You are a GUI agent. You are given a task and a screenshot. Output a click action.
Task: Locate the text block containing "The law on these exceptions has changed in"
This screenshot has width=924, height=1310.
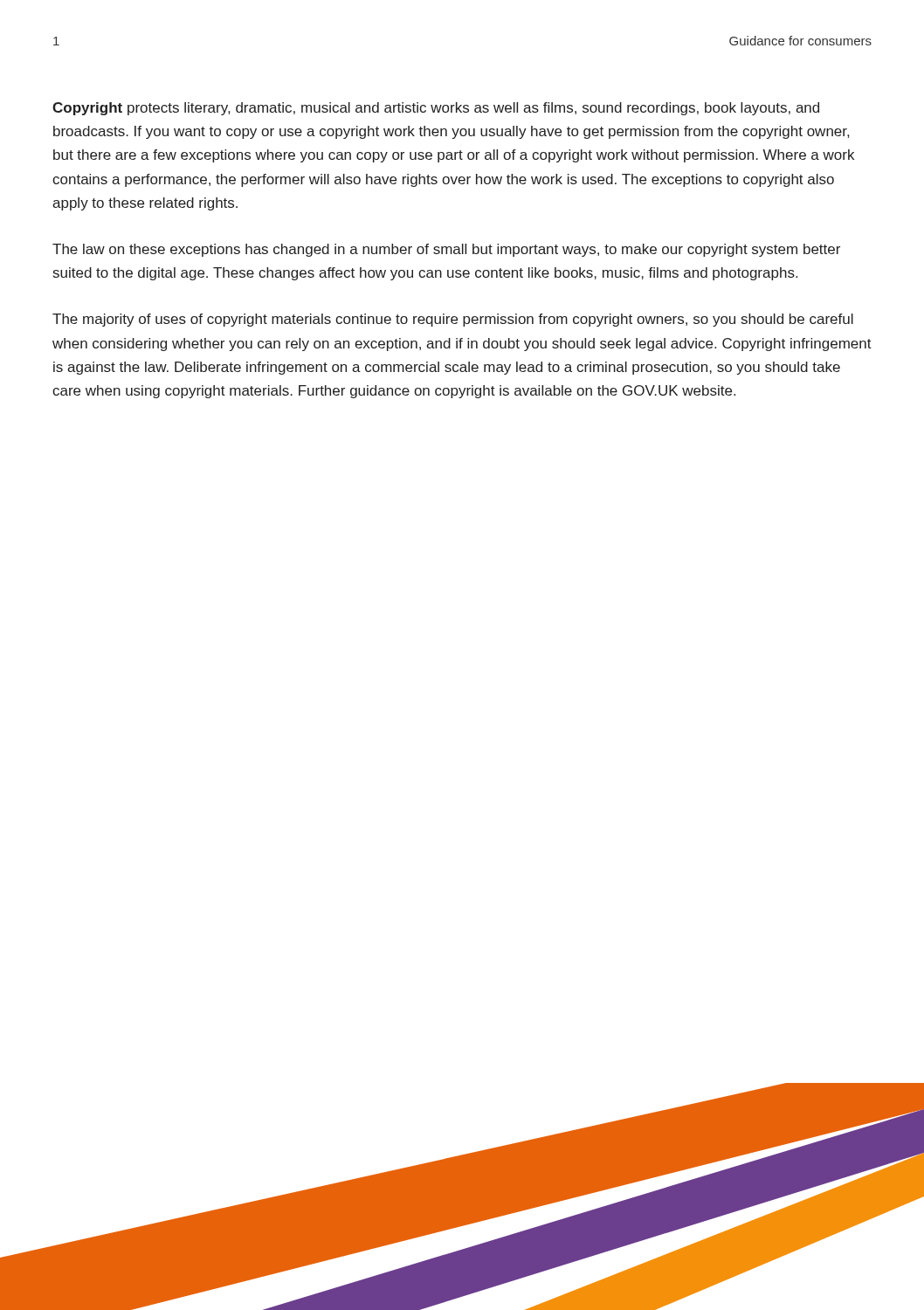click(446, 261)
